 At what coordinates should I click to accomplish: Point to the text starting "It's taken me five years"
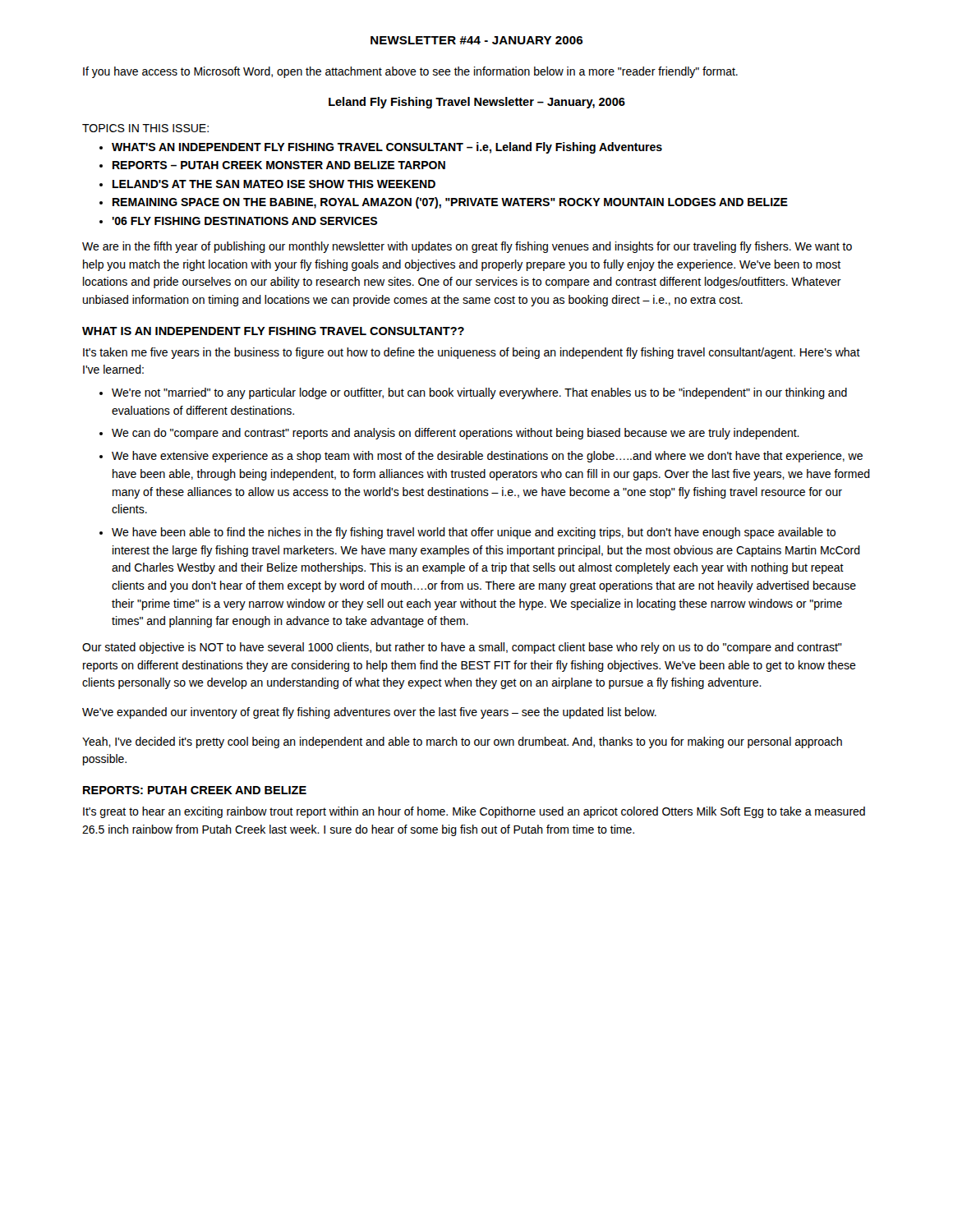point(471,361)
